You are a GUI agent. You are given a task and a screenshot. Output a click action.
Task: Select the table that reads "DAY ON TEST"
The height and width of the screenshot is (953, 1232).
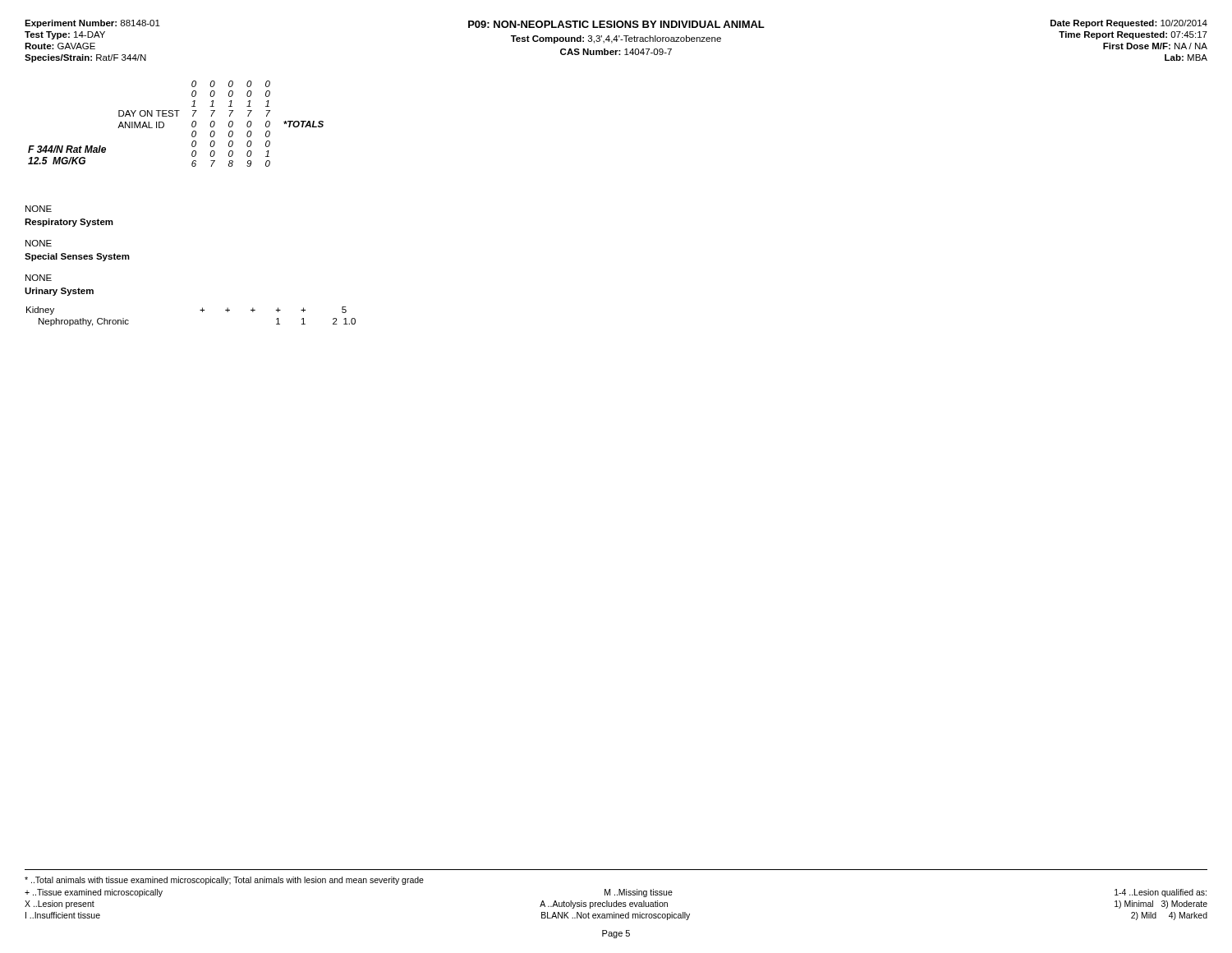[x=178, y=123]
